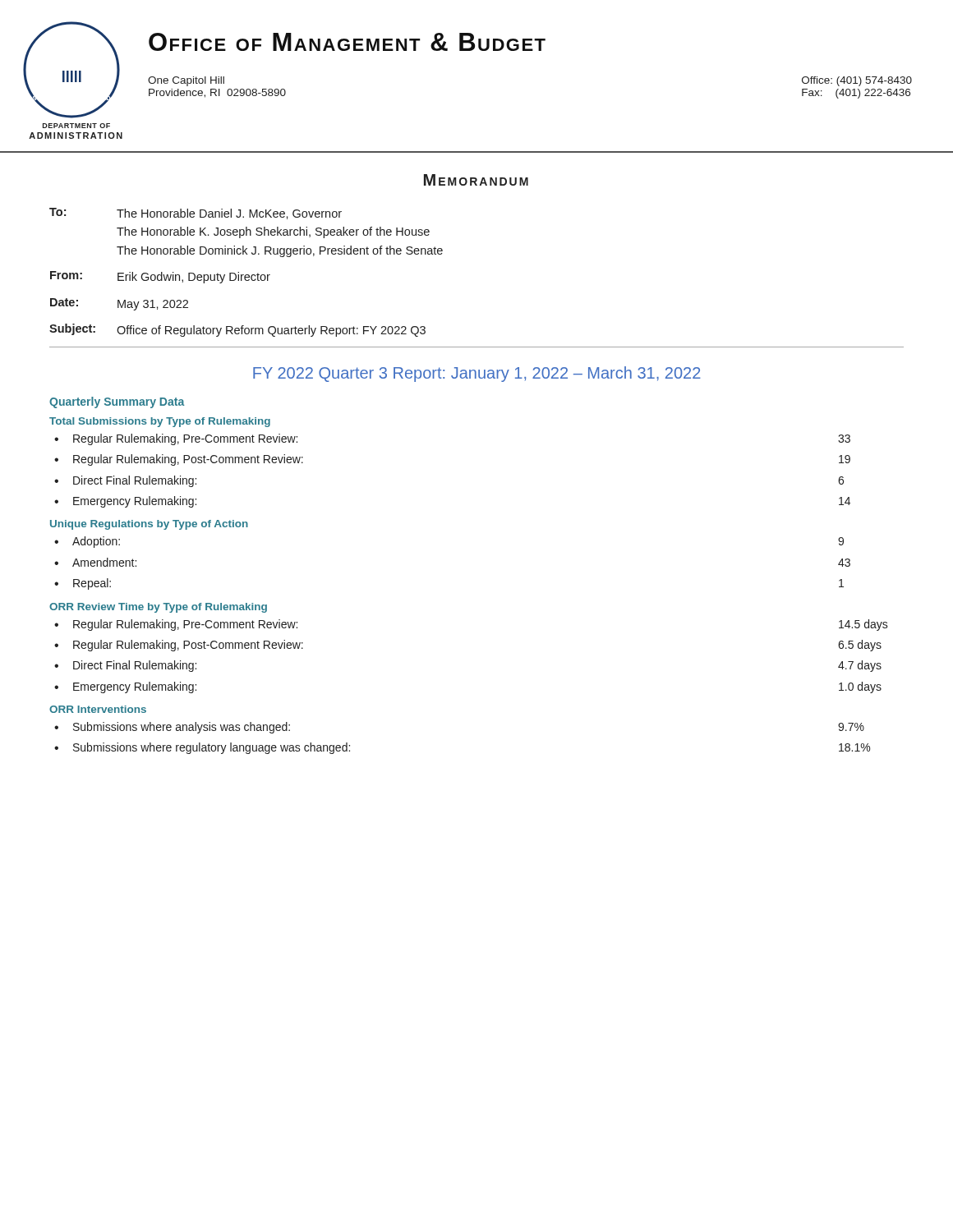Navigate to the passage starting "• Amendment: 43"
The image size is (953, 1232).
(105, 561)
